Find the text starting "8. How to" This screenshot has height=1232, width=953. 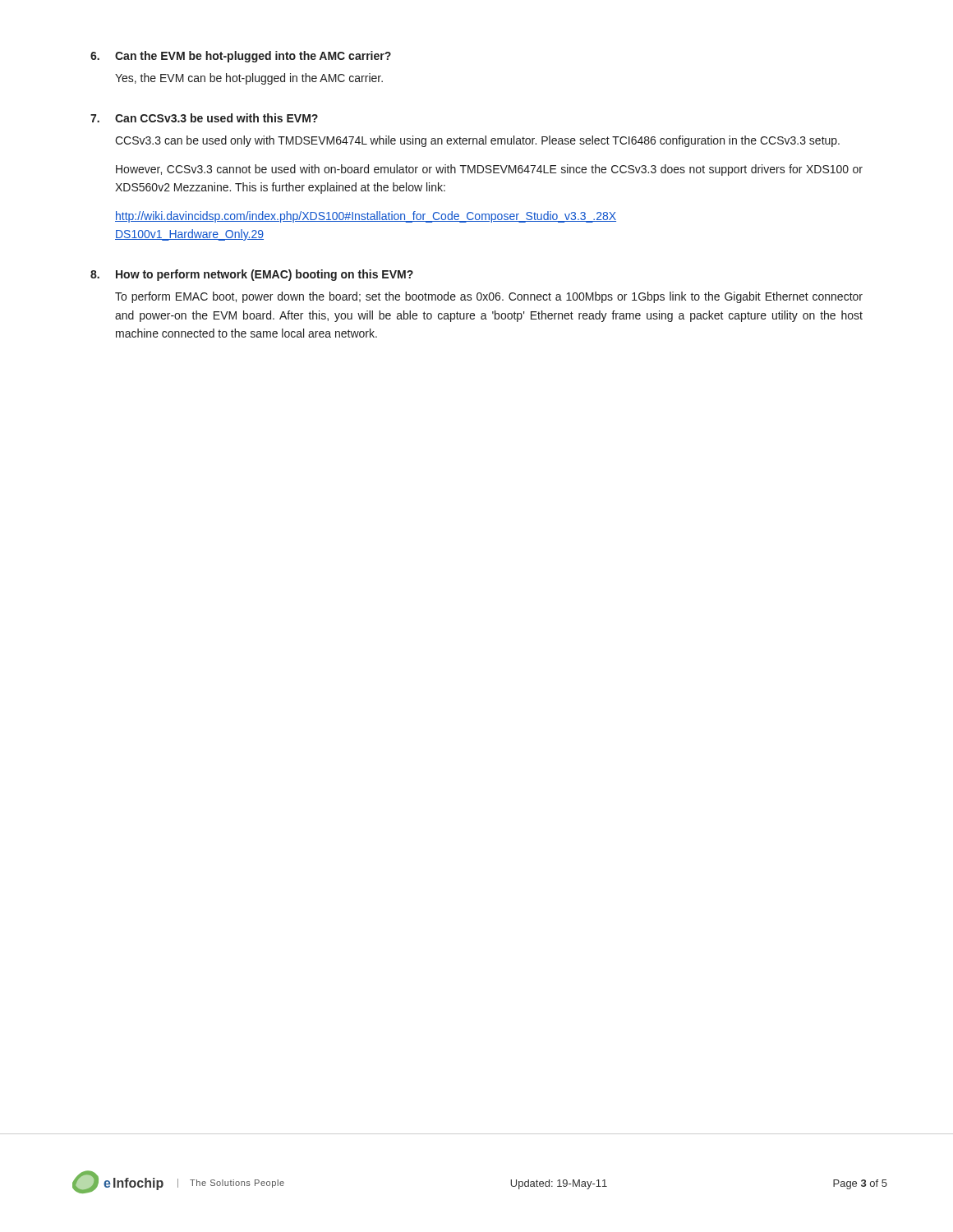point(476,305)
